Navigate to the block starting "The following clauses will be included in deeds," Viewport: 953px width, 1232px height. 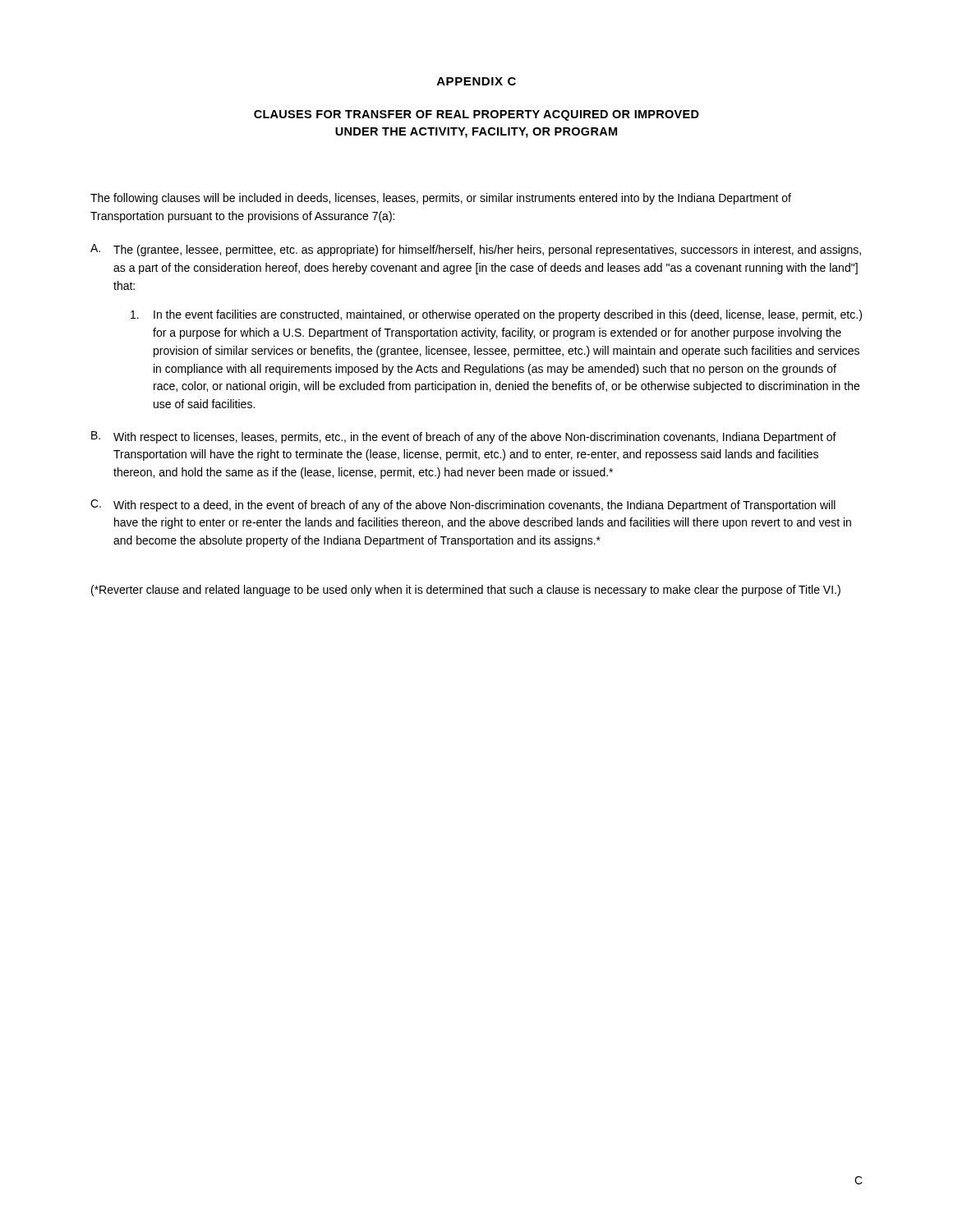441,207
